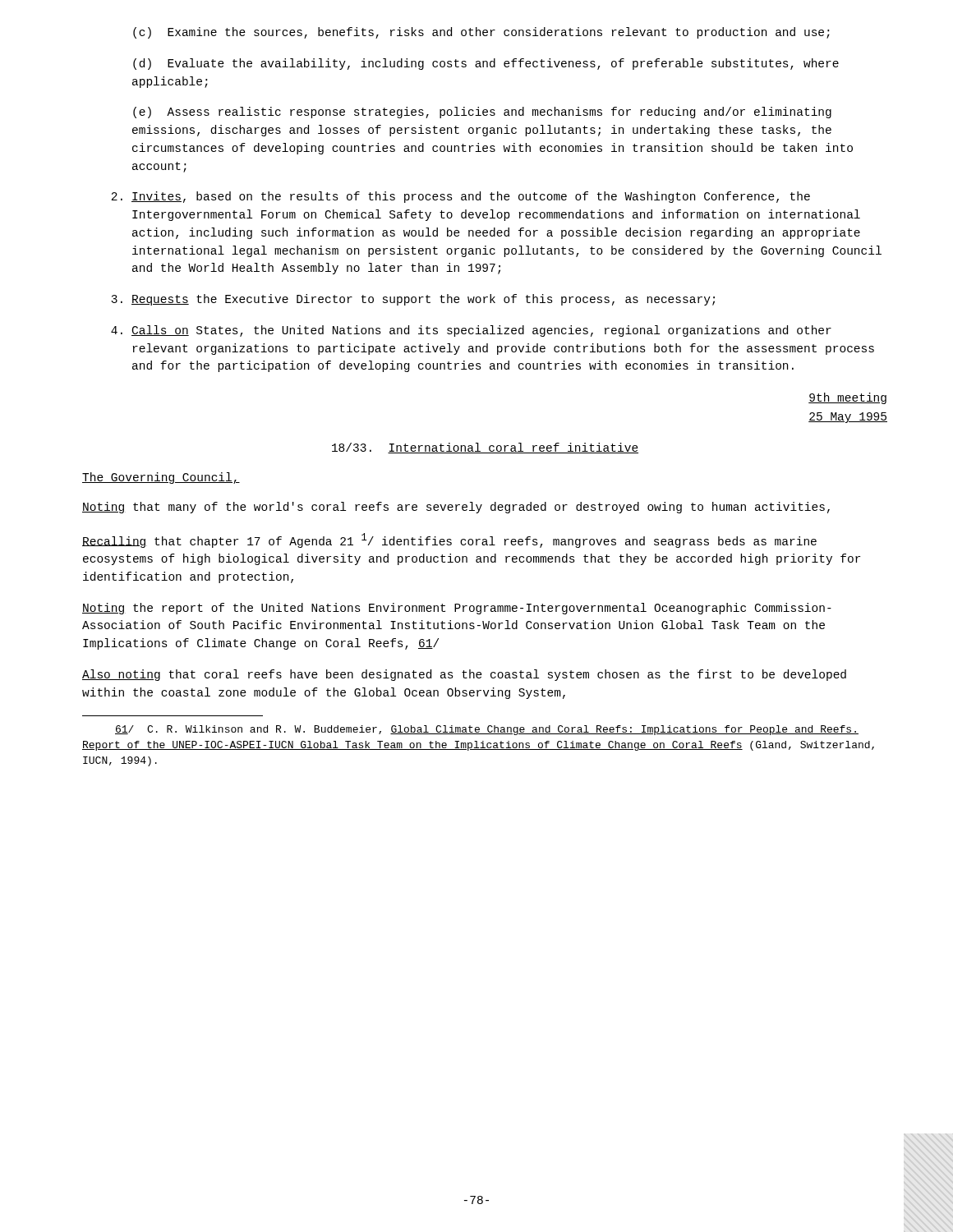Locate the passage starting "Noting that many of the world's coral reefs"

(x=457, y=507)
